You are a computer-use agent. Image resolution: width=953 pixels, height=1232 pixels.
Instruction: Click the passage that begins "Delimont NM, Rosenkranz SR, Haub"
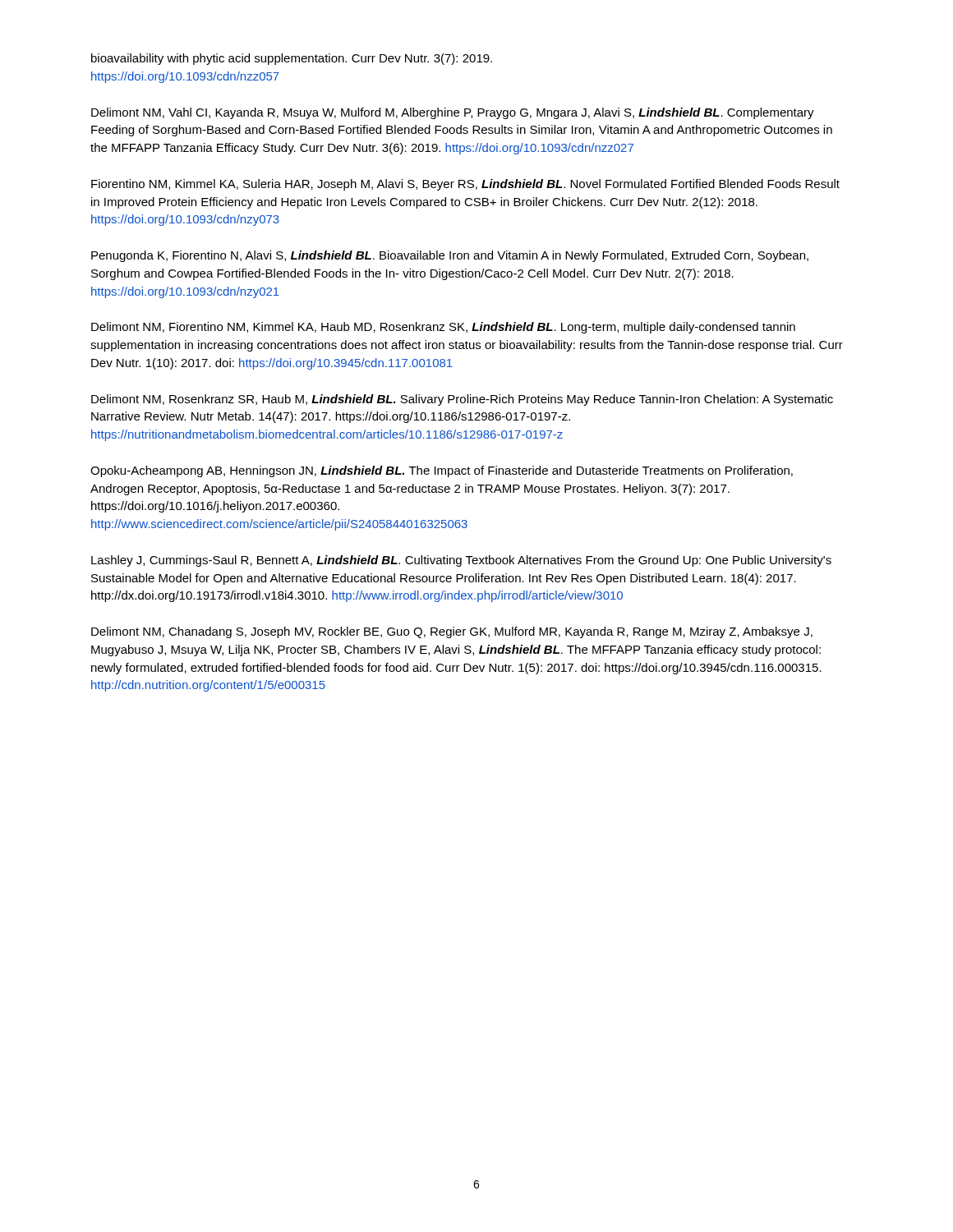coord(462,416)
